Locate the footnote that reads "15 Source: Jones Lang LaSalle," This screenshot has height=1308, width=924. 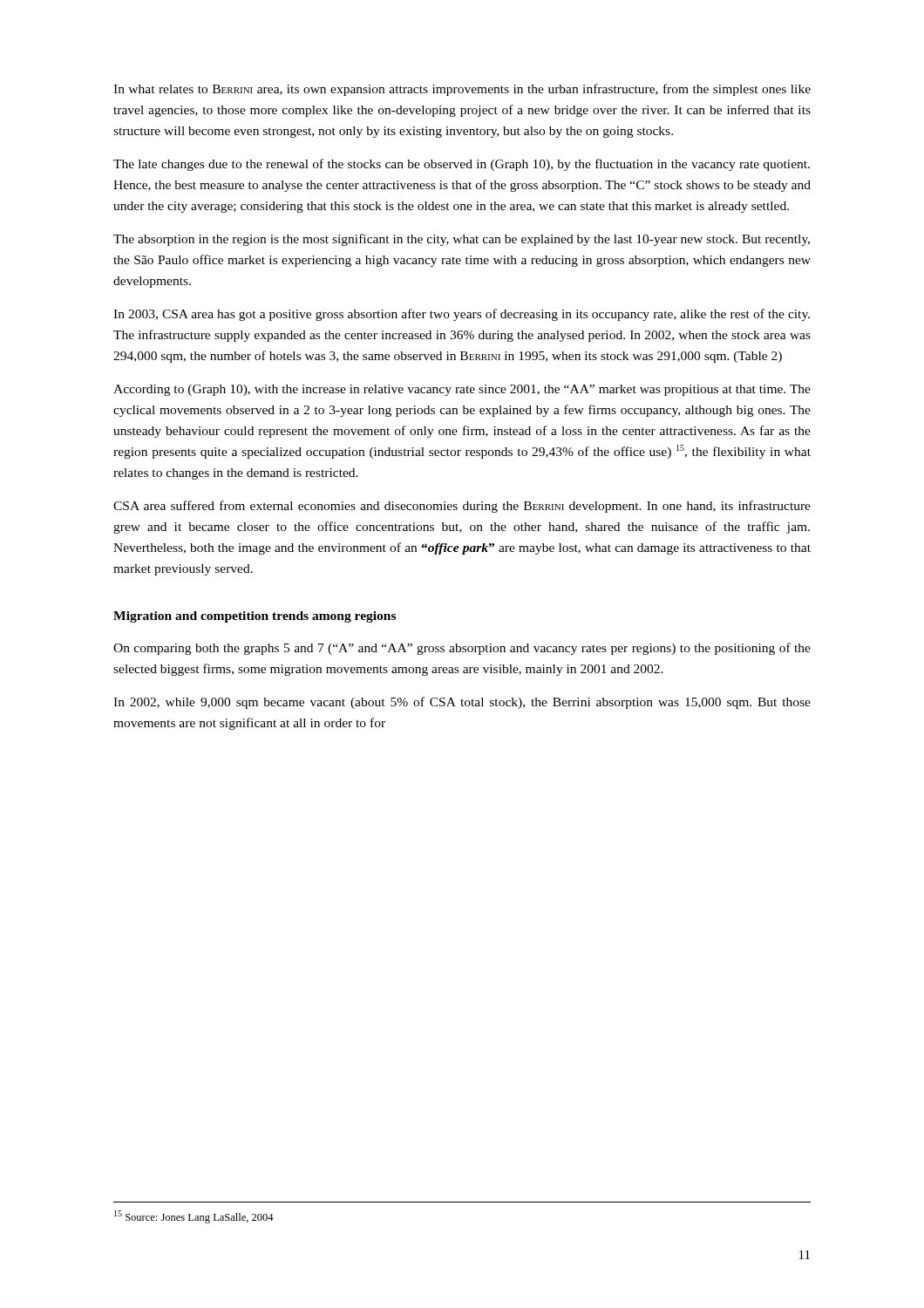click(x=194, y=1217)
